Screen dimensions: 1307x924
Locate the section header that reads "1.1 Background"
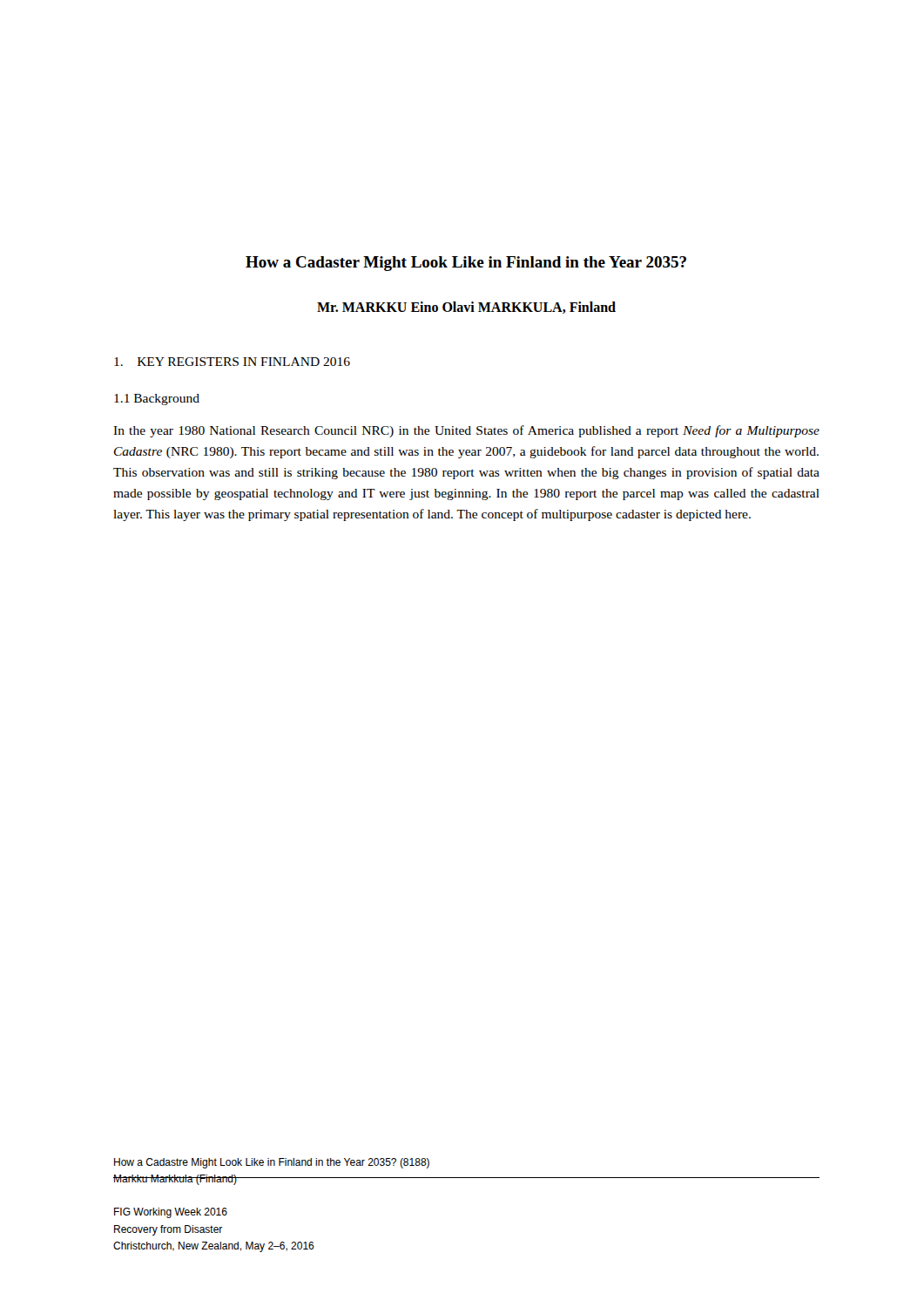[156, 398]
